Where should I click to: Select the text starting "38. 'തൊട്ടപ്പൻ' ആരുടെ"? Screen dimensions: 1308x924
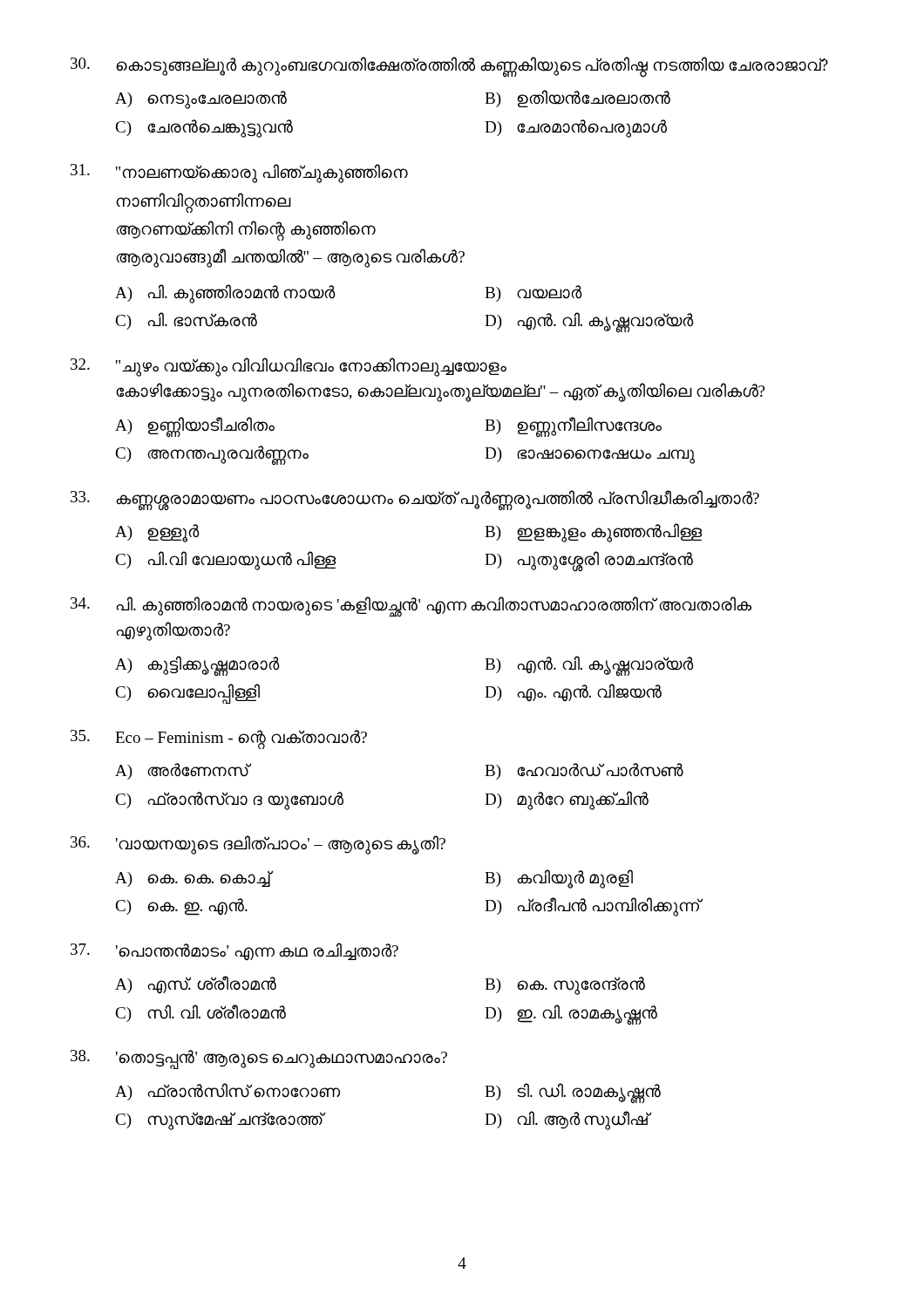coord(259,1059)
